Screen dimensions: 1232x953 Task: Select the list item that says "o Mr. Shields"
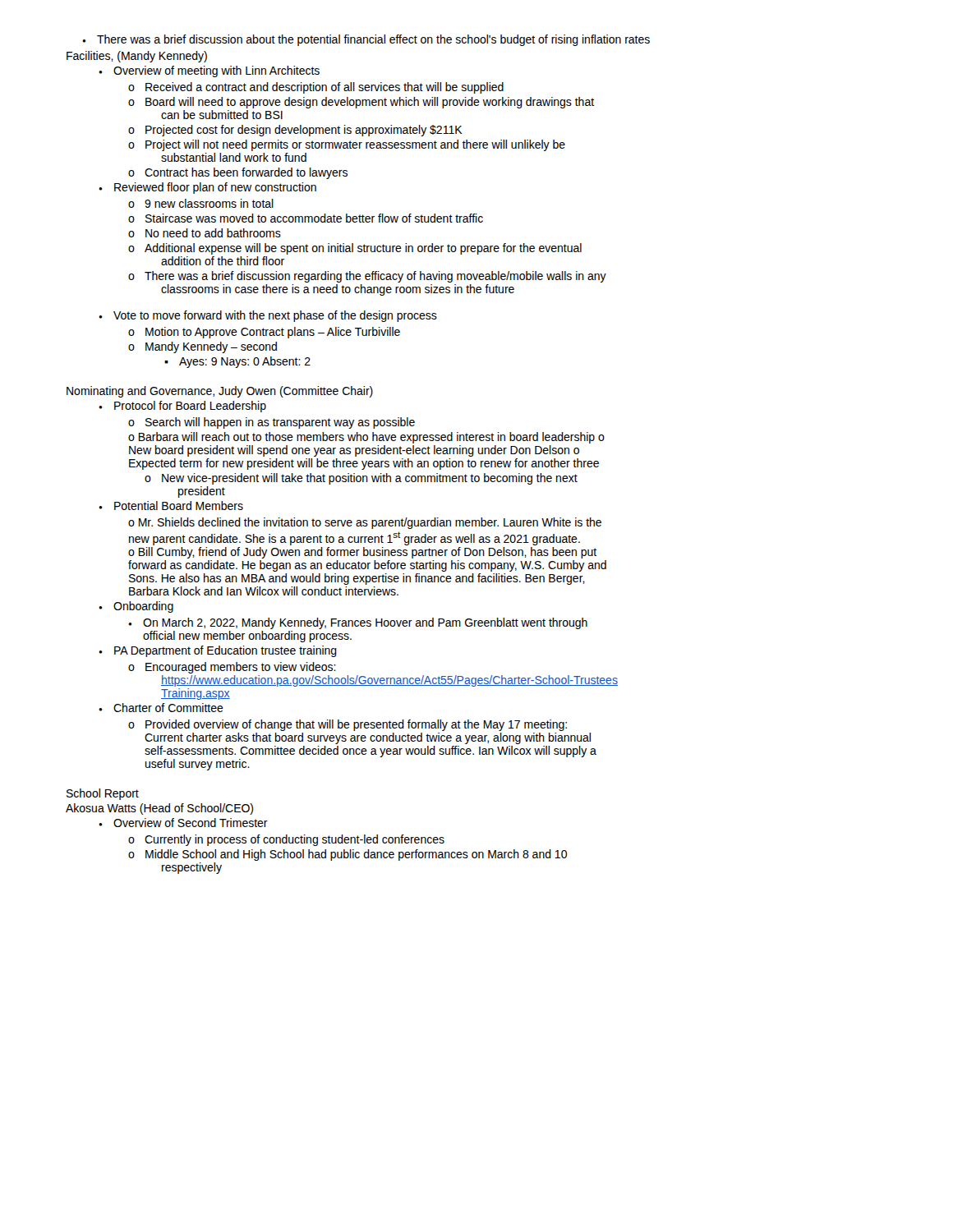[367, 557]
